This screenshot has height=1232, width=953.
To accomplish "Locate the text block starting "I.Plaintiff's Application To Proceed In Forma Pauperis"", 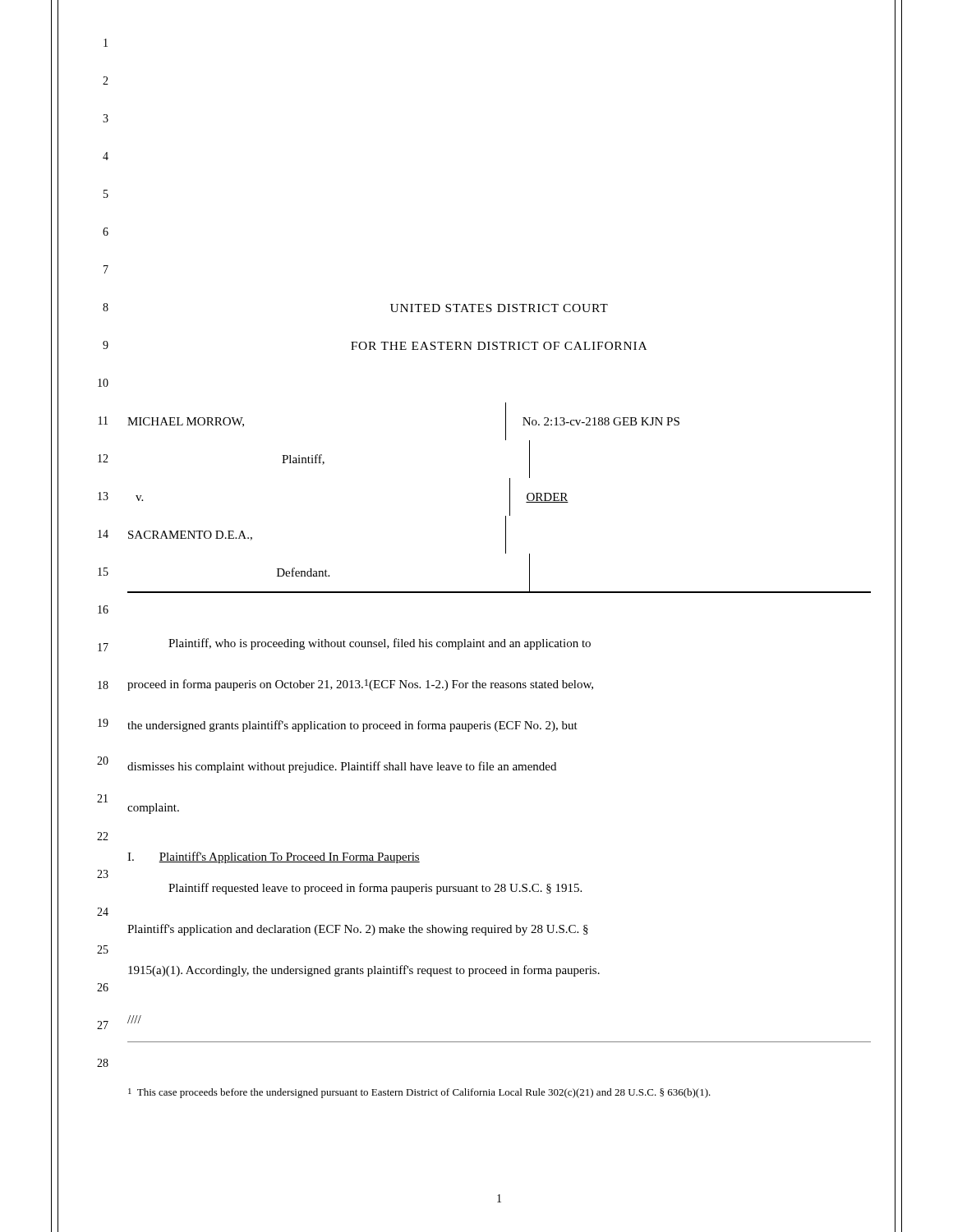I will (273, 857).
